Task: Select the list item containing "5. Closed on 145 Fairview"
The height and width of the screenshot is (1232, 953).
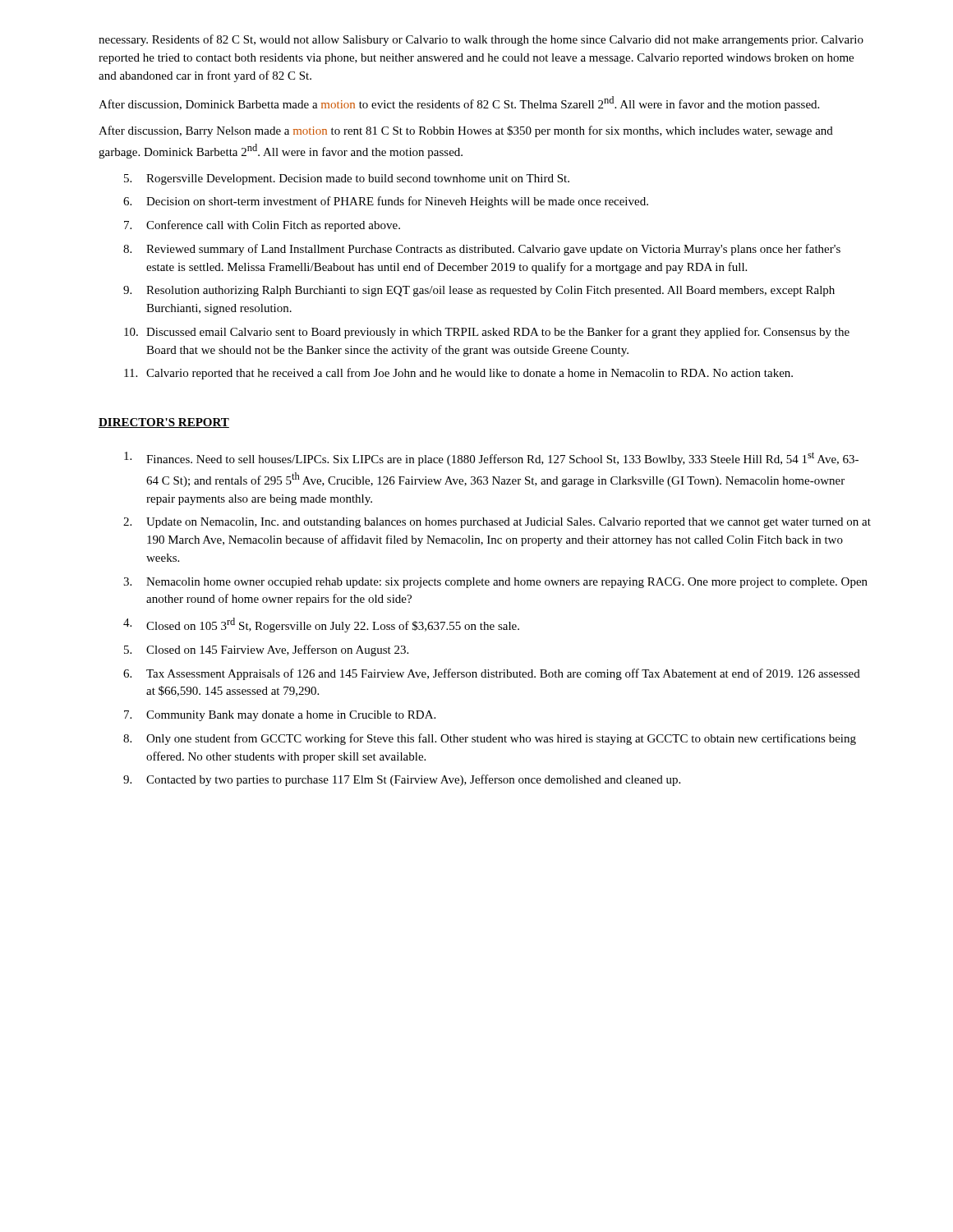Action: coord(266,650)
